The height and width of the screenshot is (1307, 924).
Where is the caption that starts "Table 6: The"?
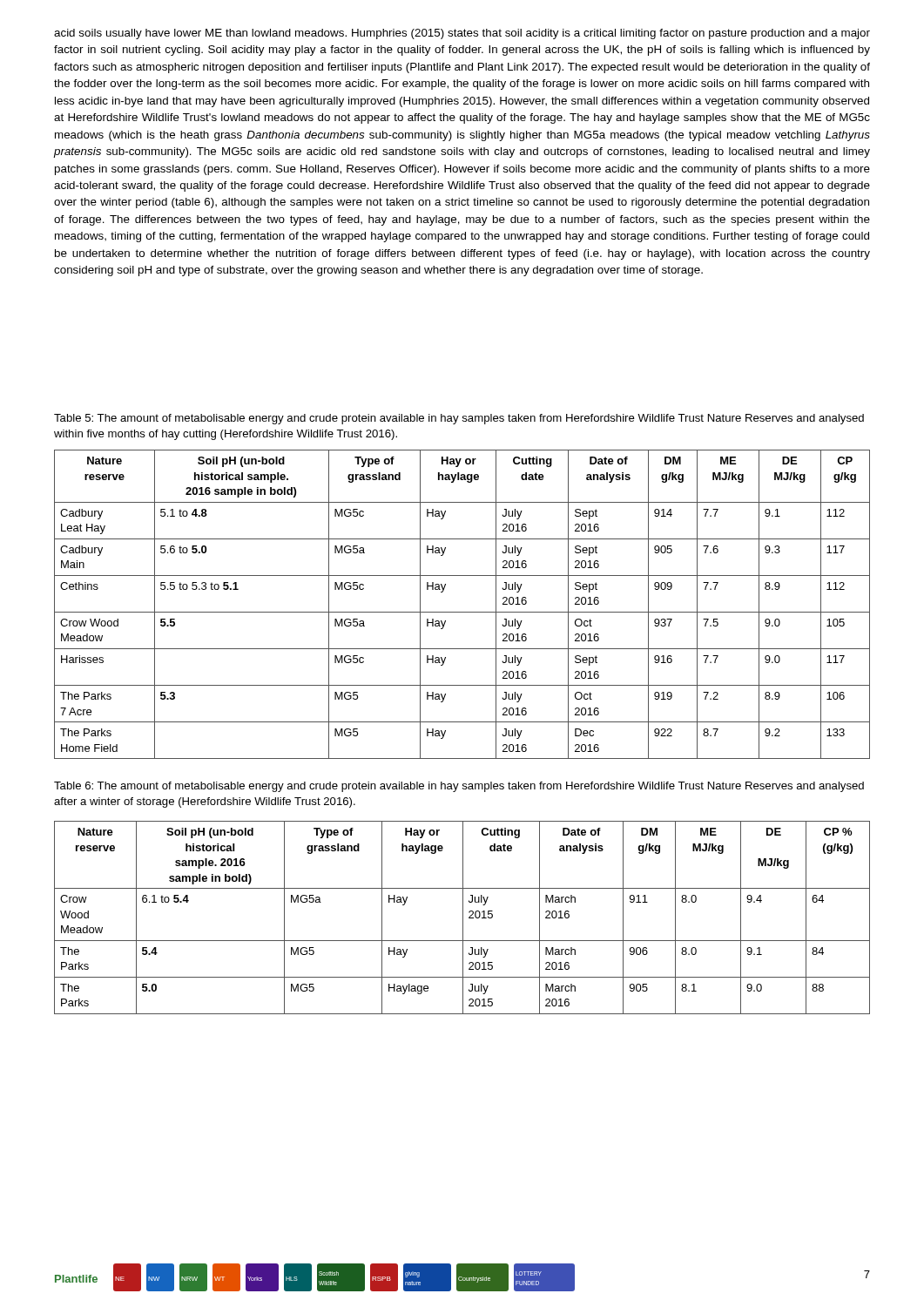click(x=459, y=794)
